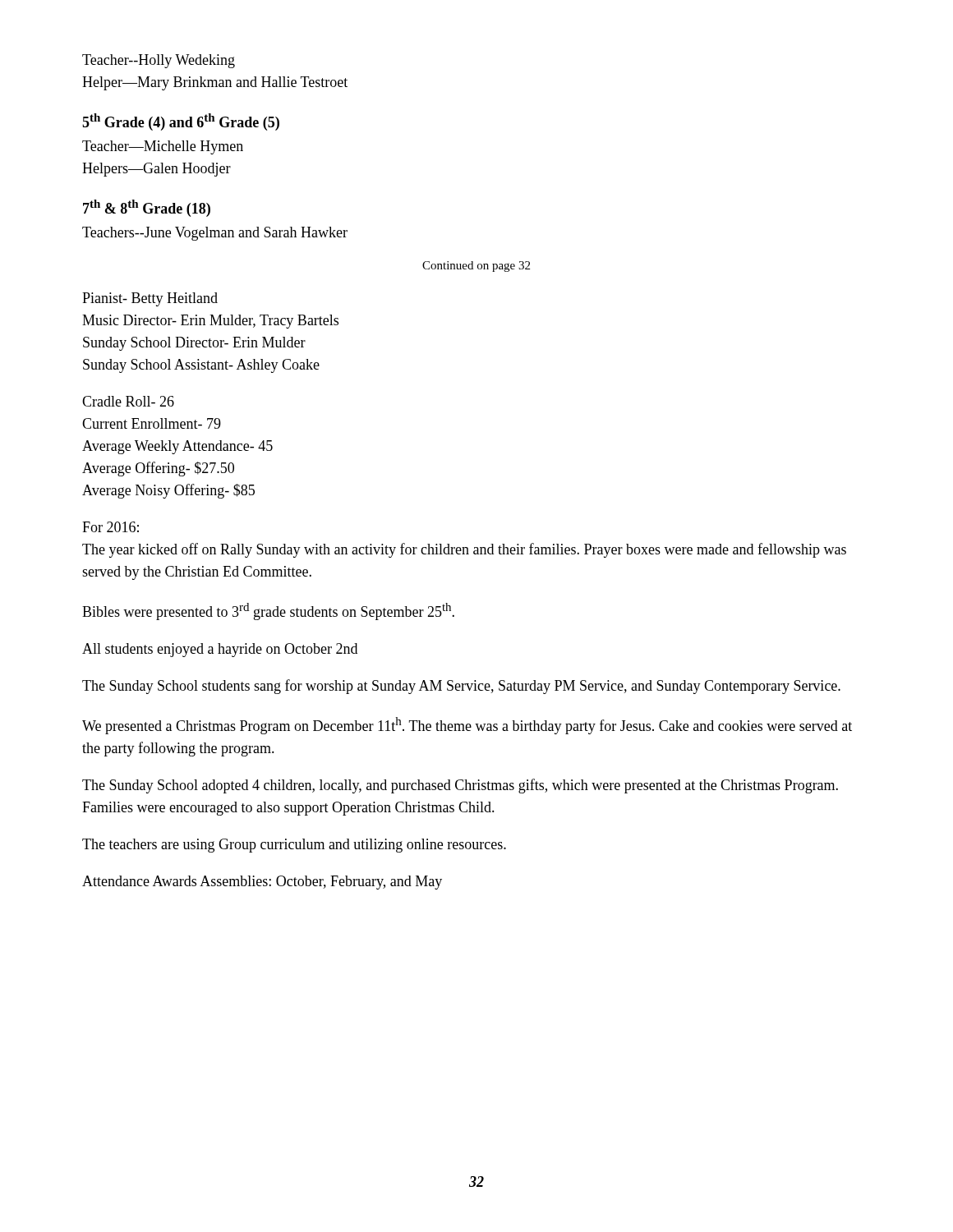Find the text block that says "Pianist- Betty Heitland Music"
This screenshot has height=1232, width=953.
point(150,299)
